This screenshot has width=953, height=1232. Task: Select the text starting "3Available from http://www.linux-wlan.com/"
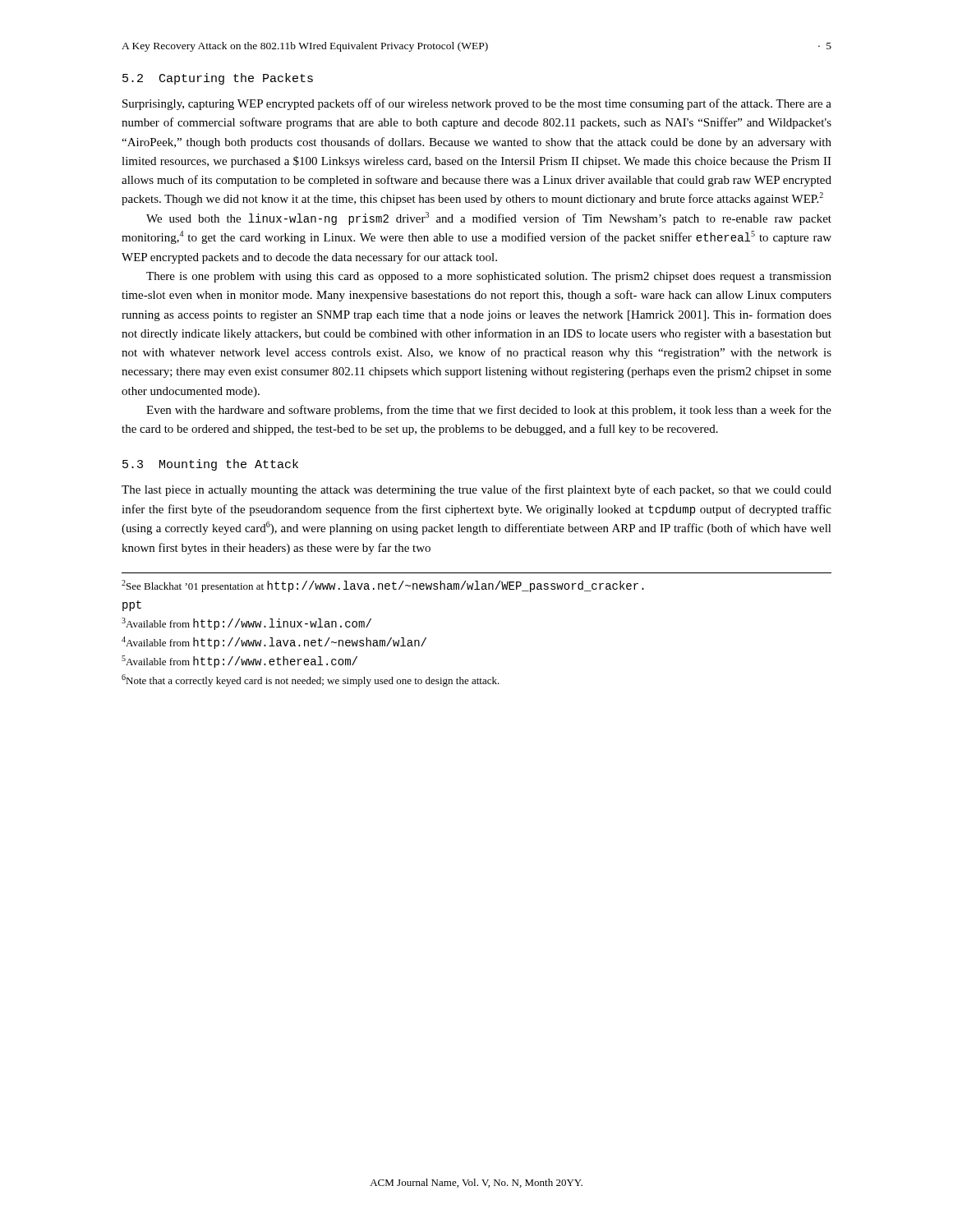[x=246, y=624]
